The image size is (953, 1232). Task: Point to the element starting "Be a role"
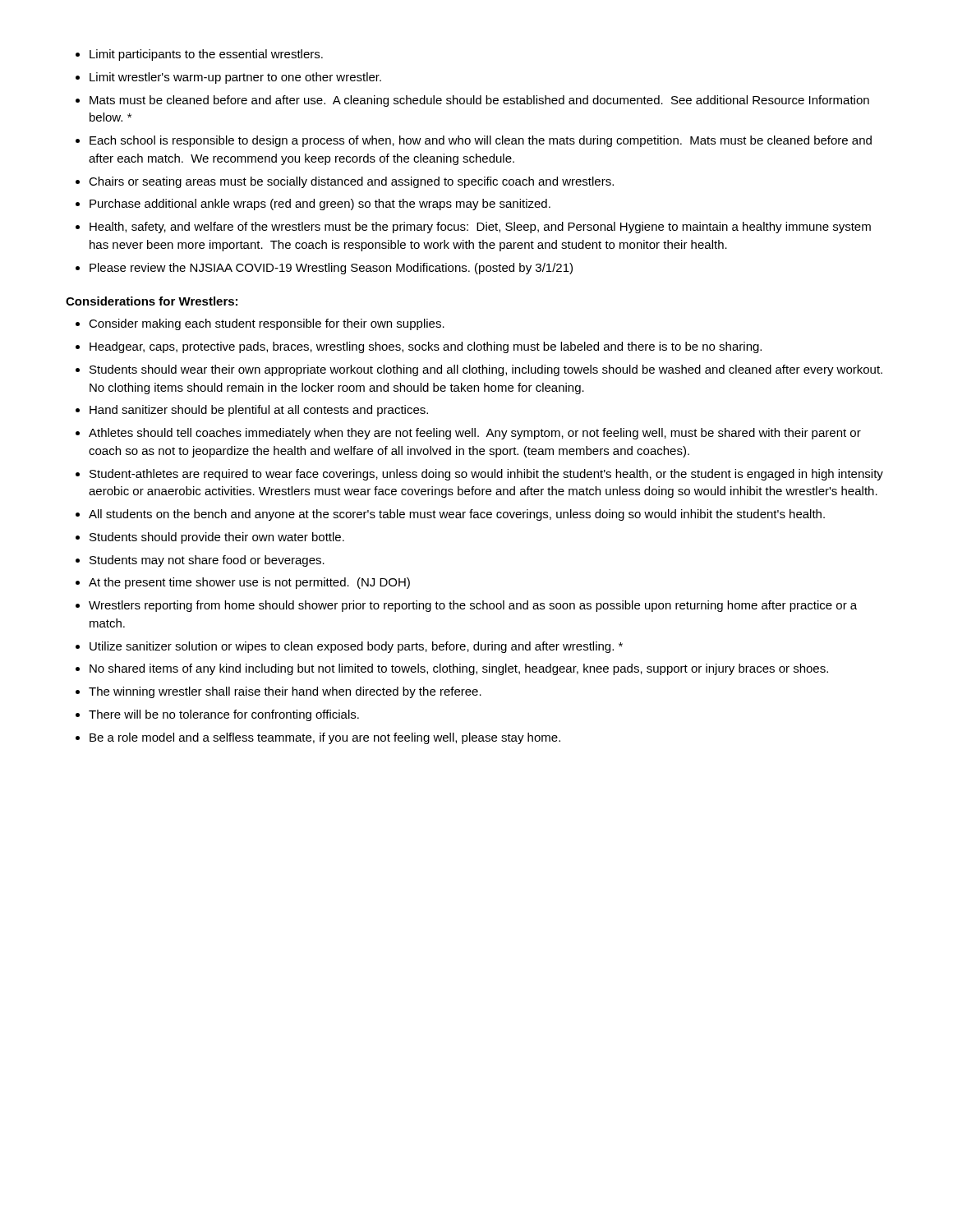[x=325, y=737]
